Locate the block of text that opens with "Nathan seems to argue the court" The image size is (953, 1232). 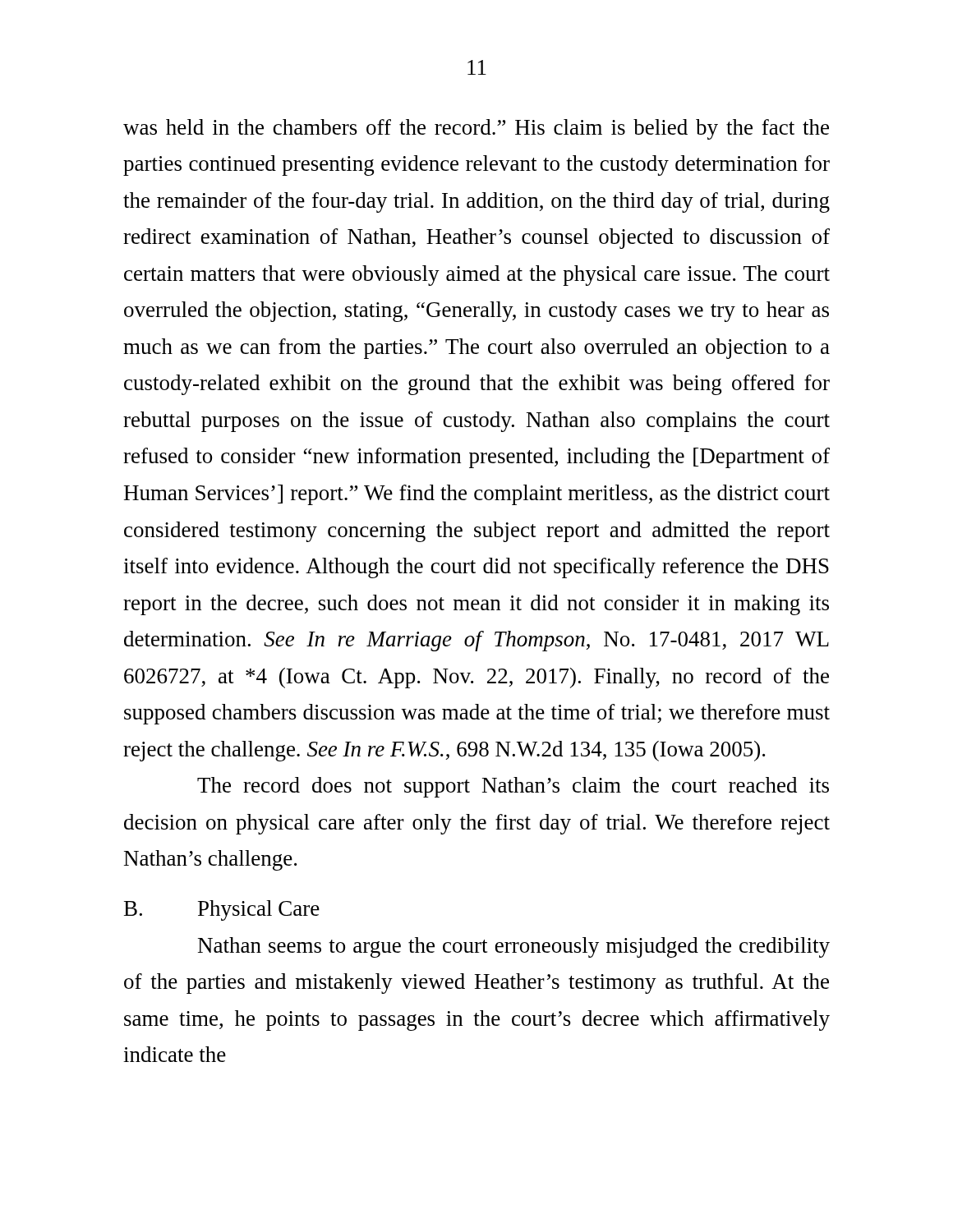tap(476, 1000)
